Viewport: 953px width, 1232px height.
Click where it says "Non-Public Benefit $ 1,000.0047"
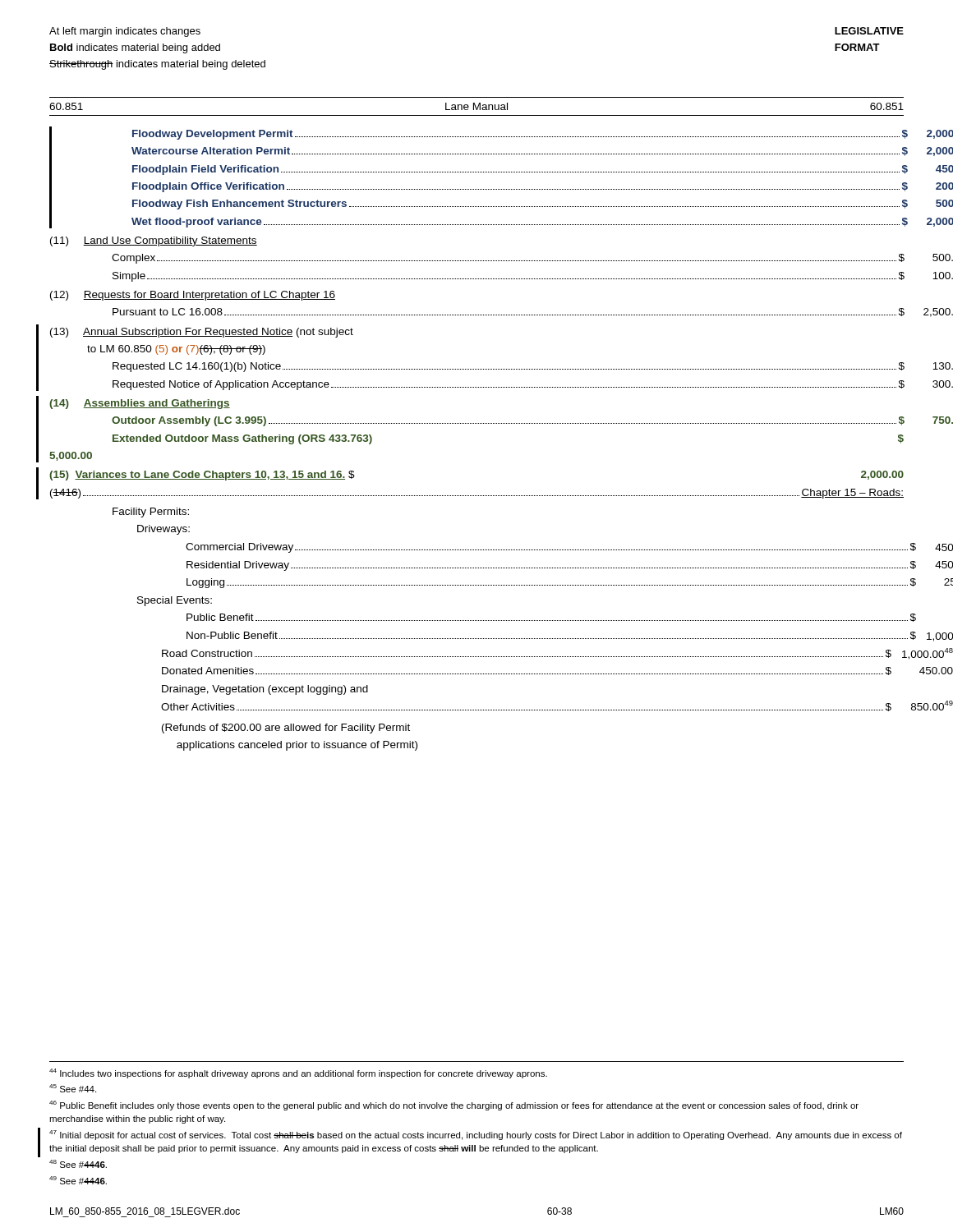[569, 635]
